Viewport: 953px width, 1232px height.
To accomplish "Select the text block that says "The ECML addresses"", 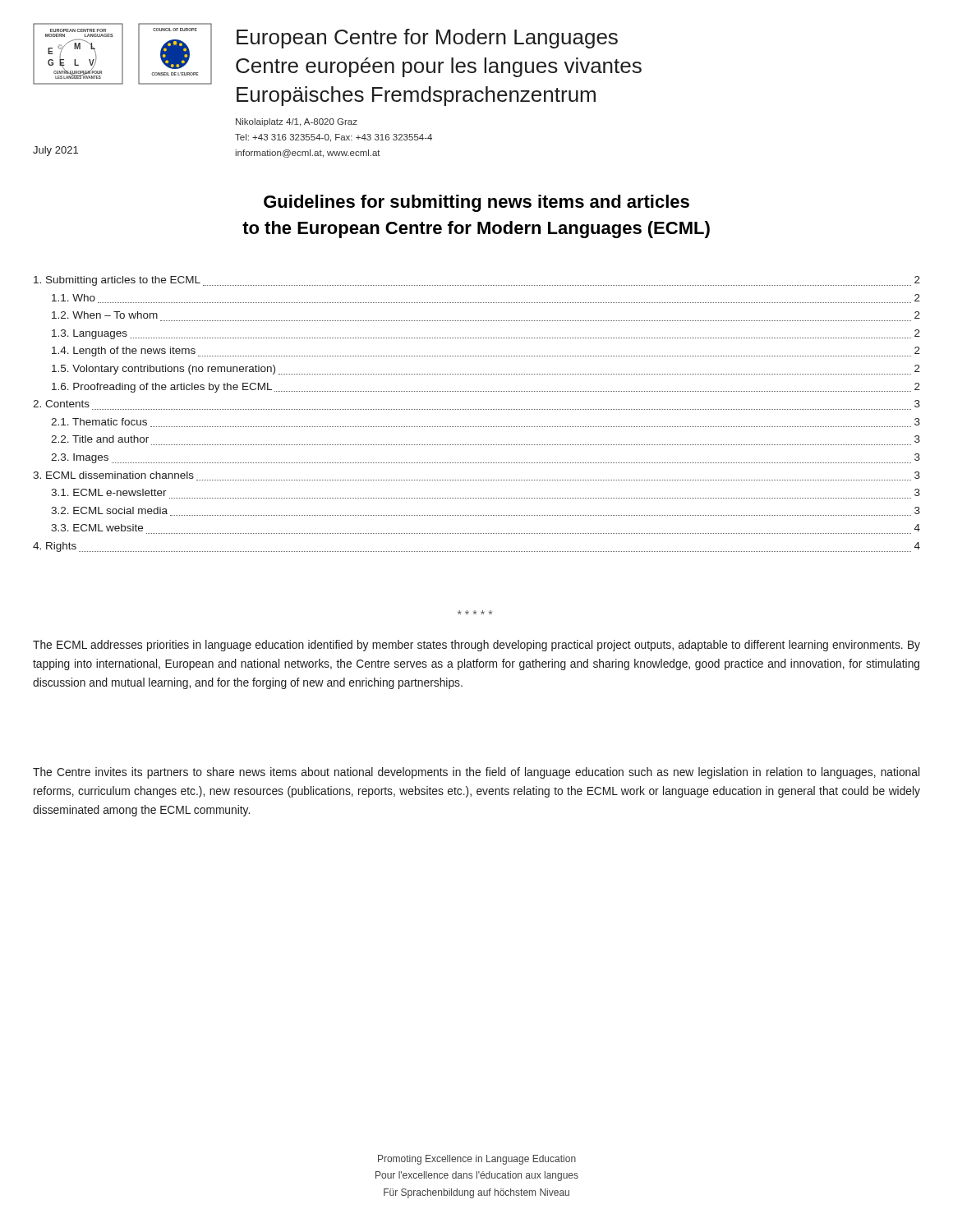I will tap(476, 664).
